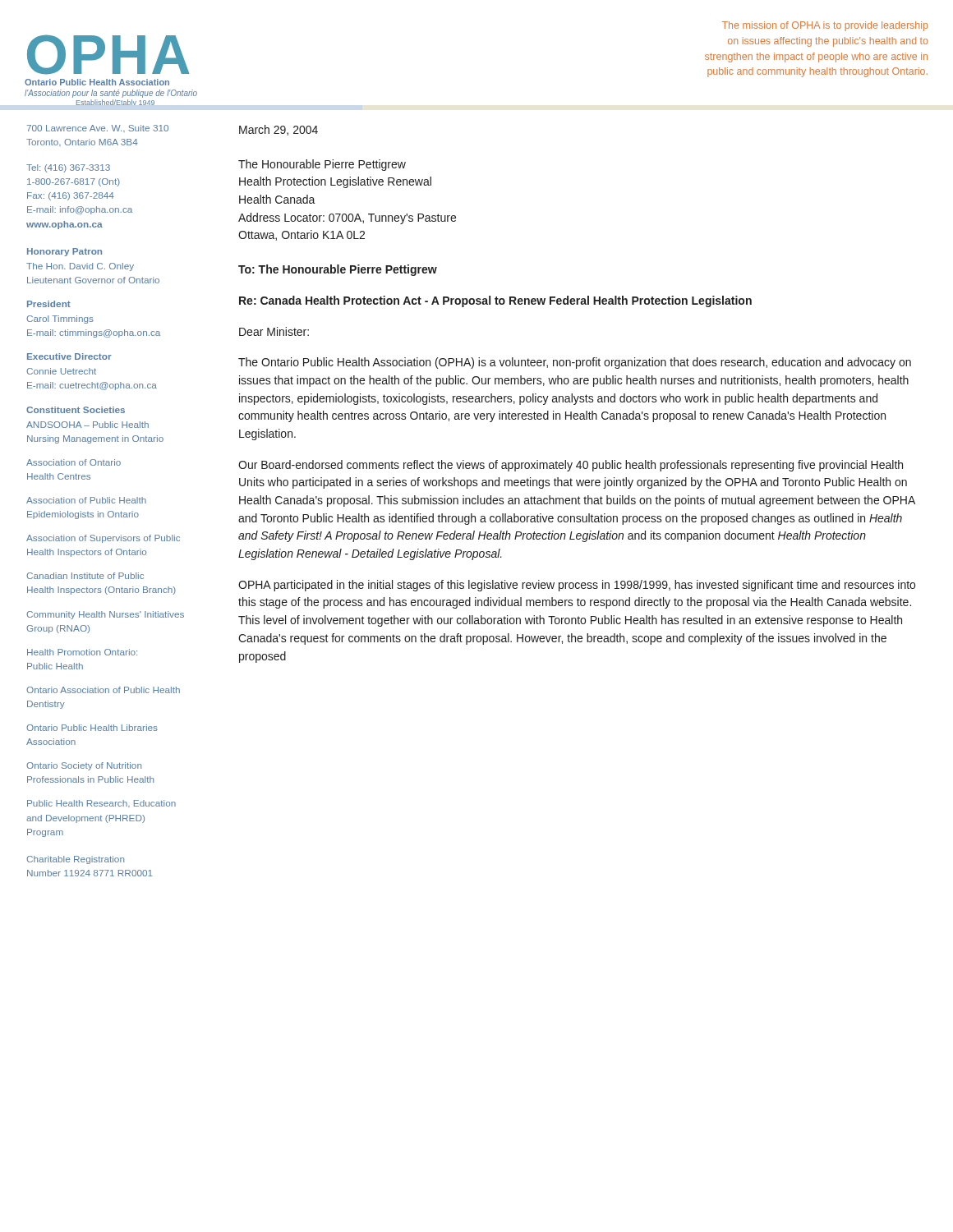Image resolution: width=953 pixels, height=1232 pixels.
Task: Where is the passage that starts "Tel: (416) 367-3313"?
Action: click(x=79, y=196)
